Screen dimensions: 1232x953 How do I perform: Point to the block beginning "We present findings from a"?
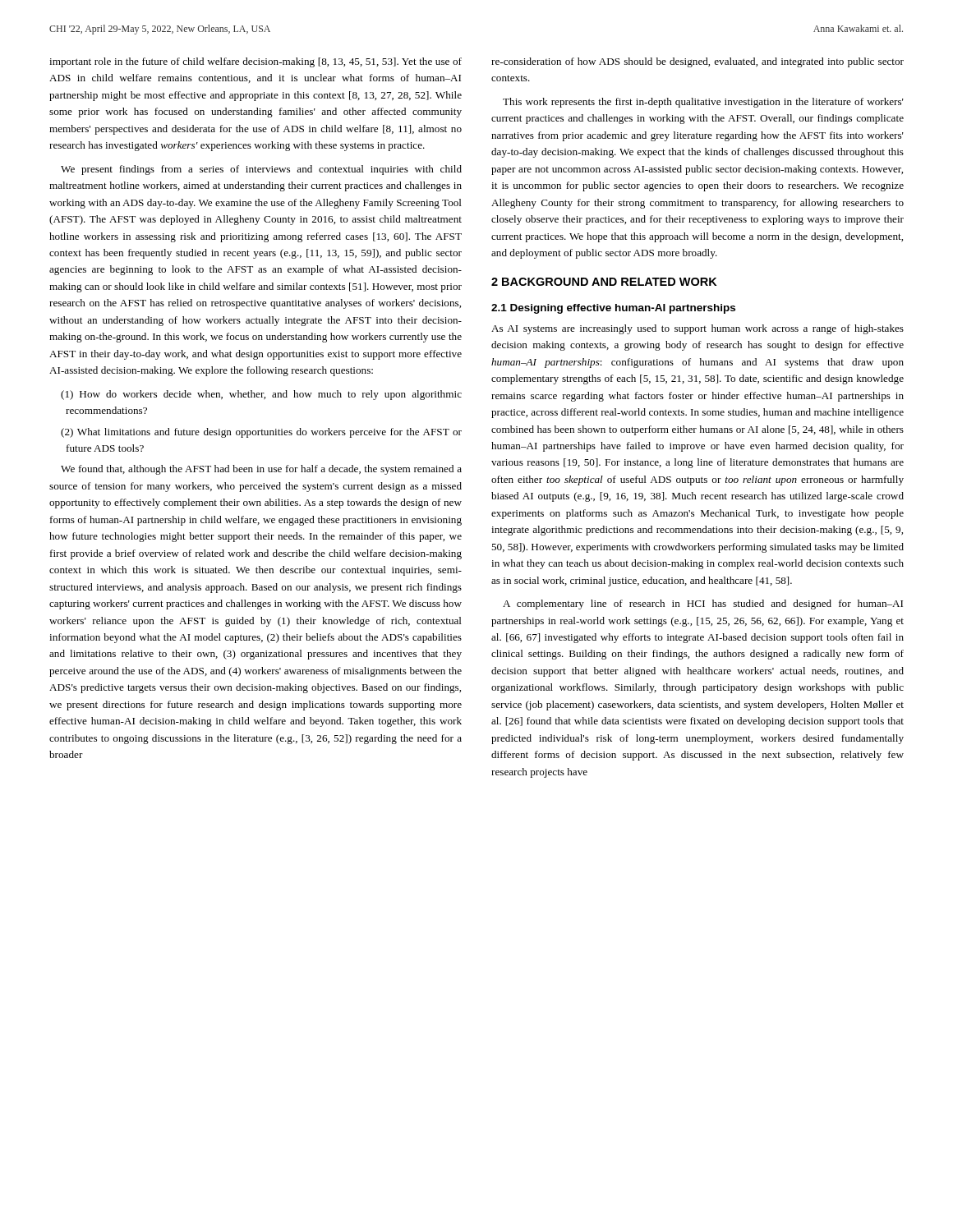click(255, 269)
